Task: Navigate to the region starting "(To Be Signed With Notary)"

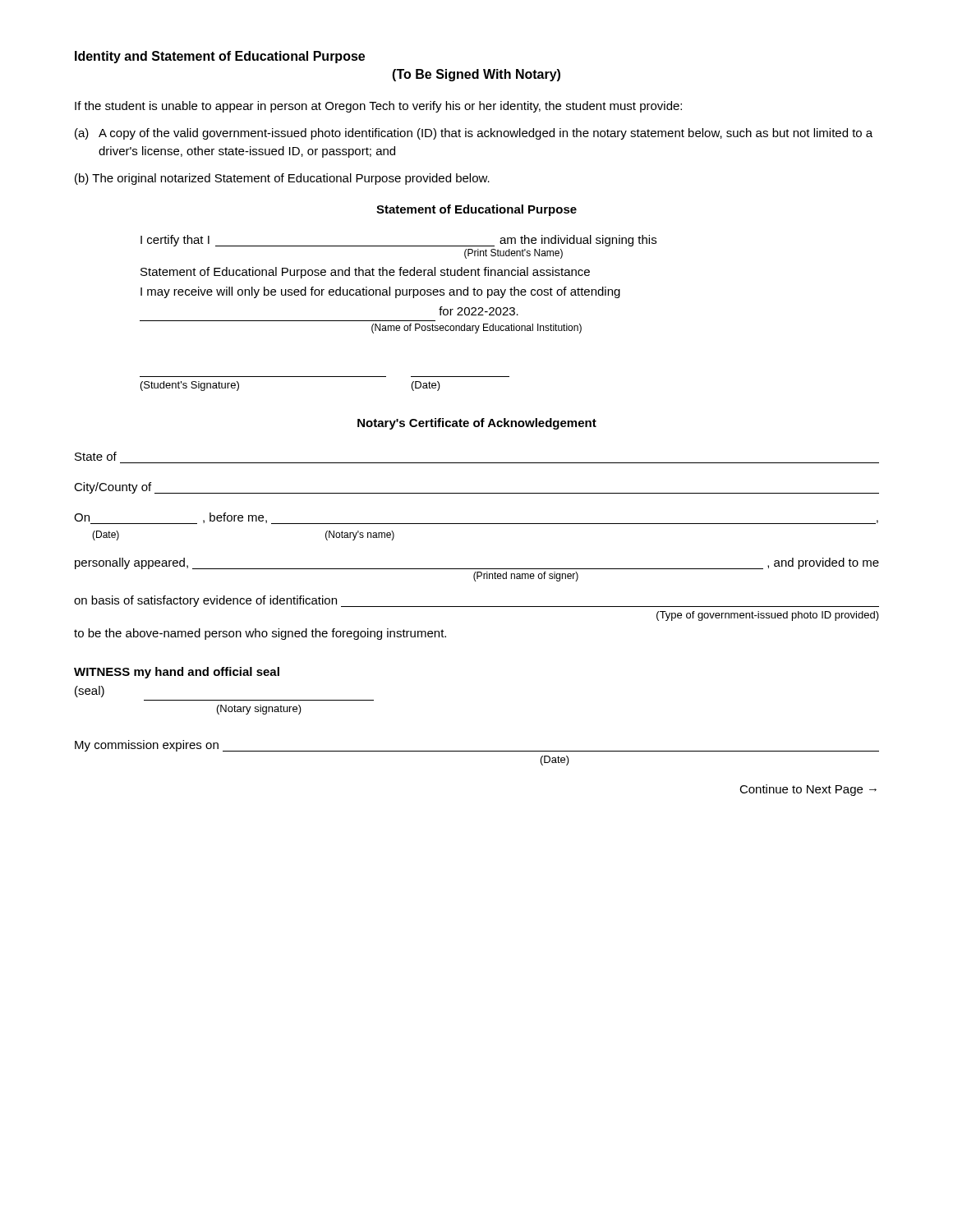Action: [x=476, y=74]
